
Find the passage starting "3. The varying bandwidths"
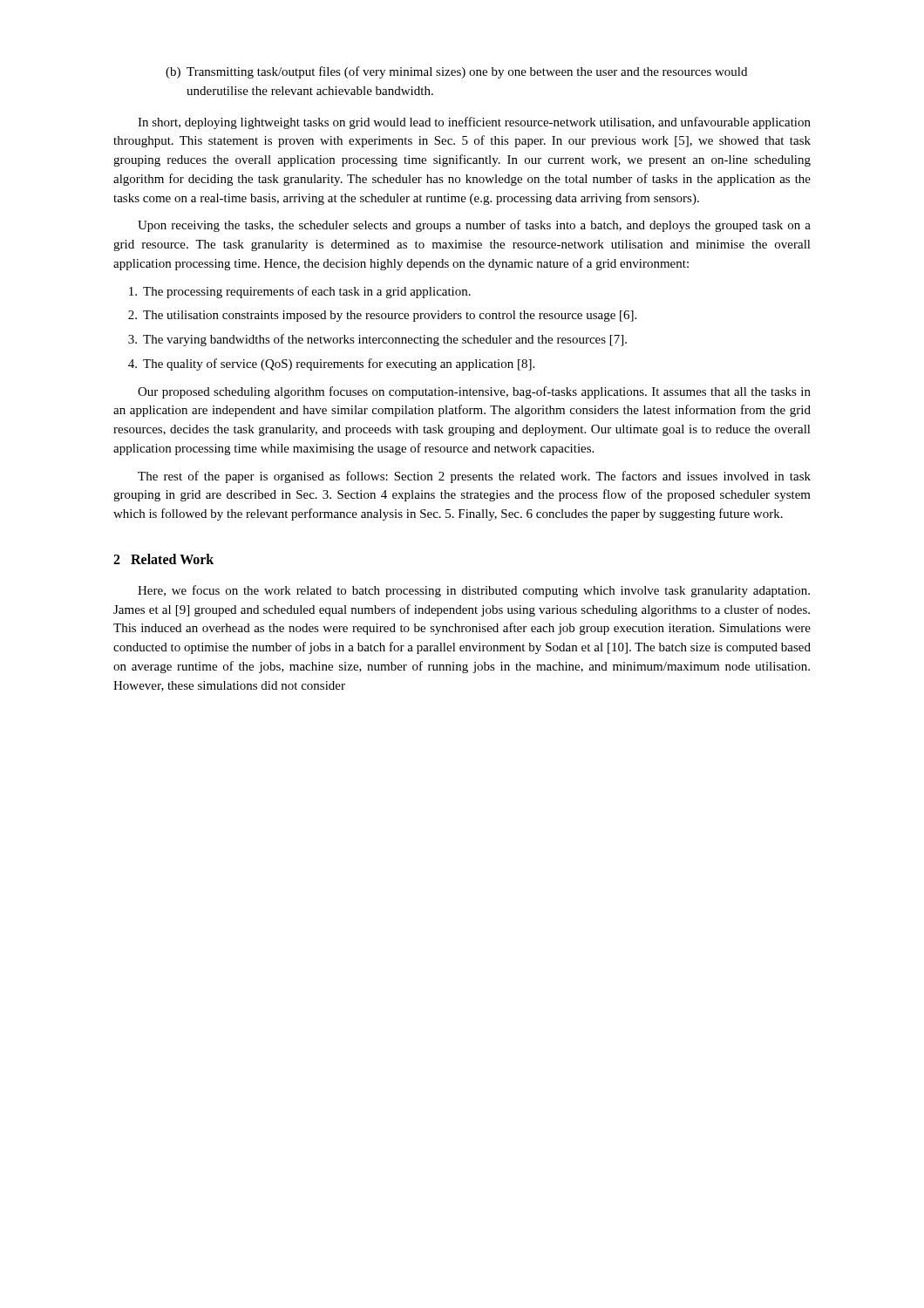(x=462, y=340)
